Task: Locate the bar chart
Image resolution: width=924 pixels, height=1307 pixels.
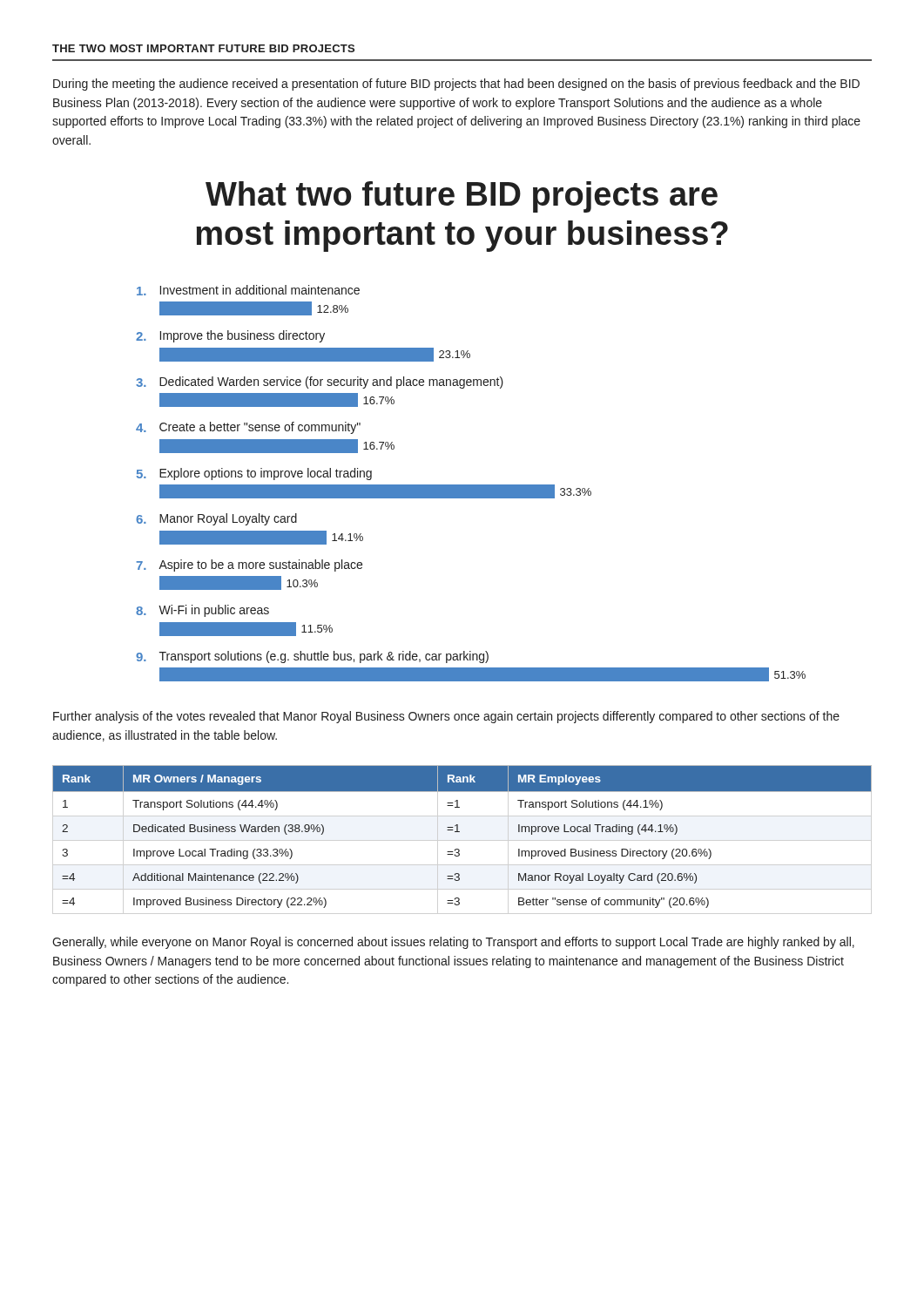Action: point(462,482)
